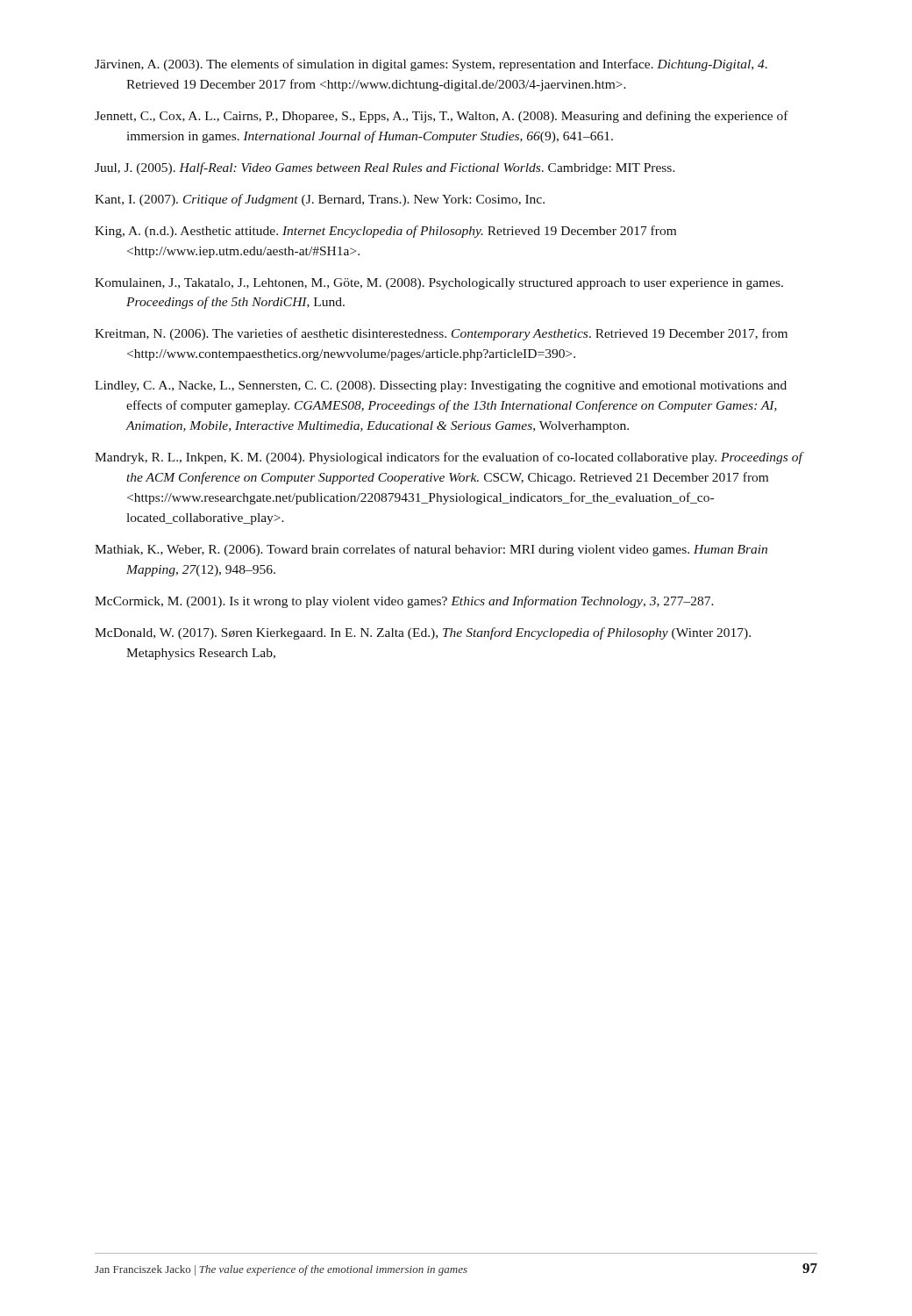Click on the list item with the text "McCormick, M. (2001)."

(404, 600)
